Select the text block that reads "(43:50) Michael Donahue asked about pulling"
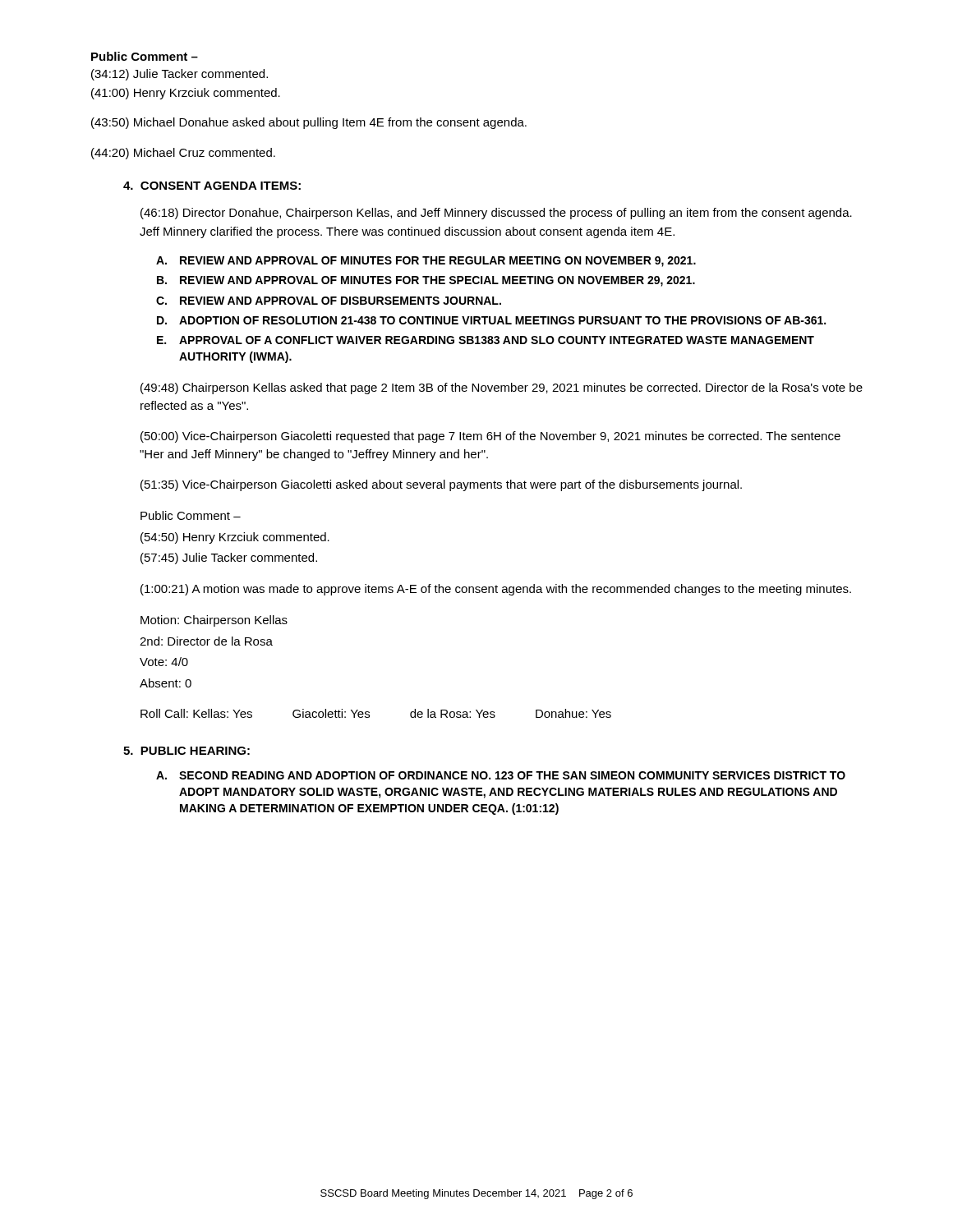The height and width of the screenshot is (1232, 953). [309, 122]
